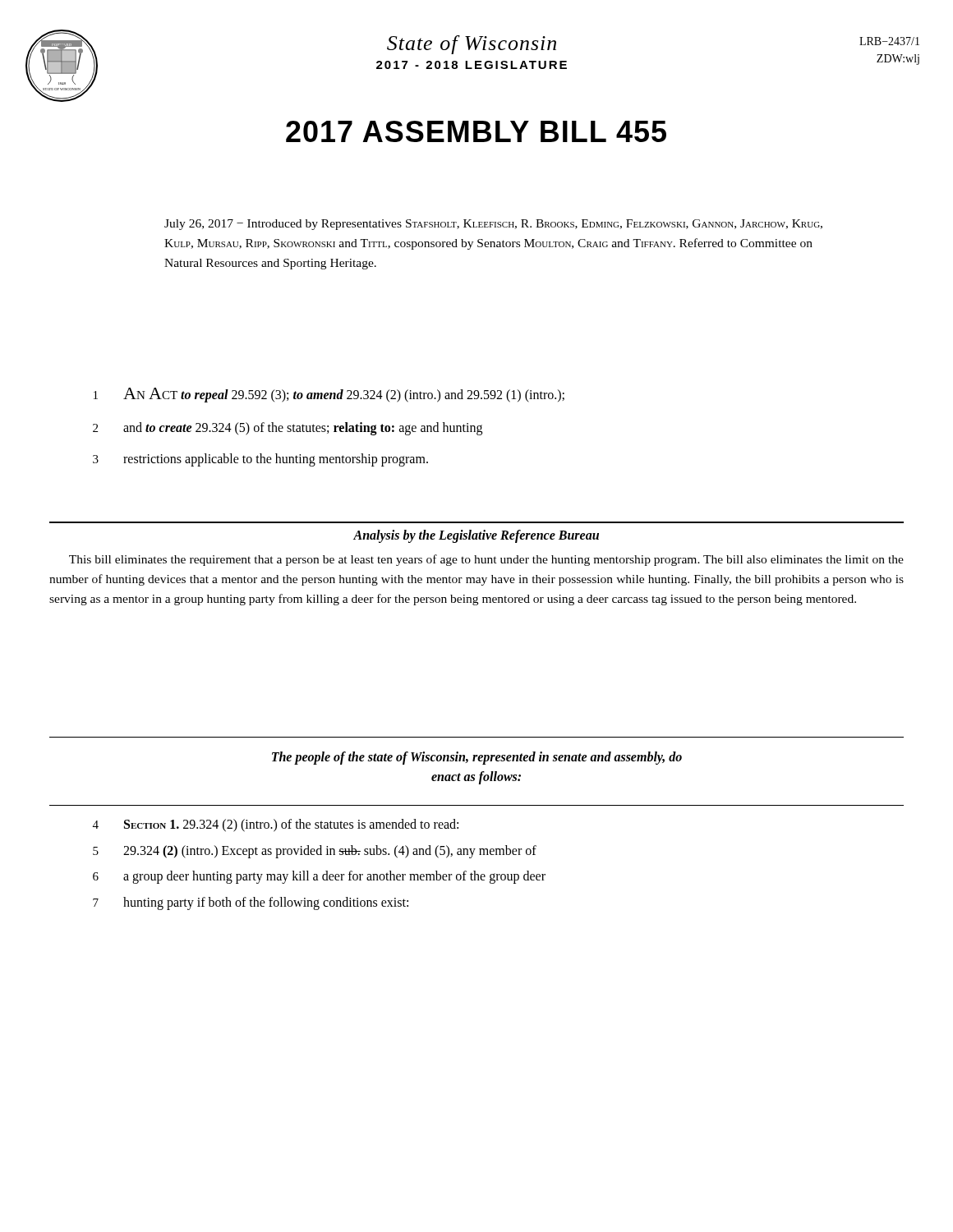Select the passage starting "3 restrictions applicable"

click(x=260, y=460)
